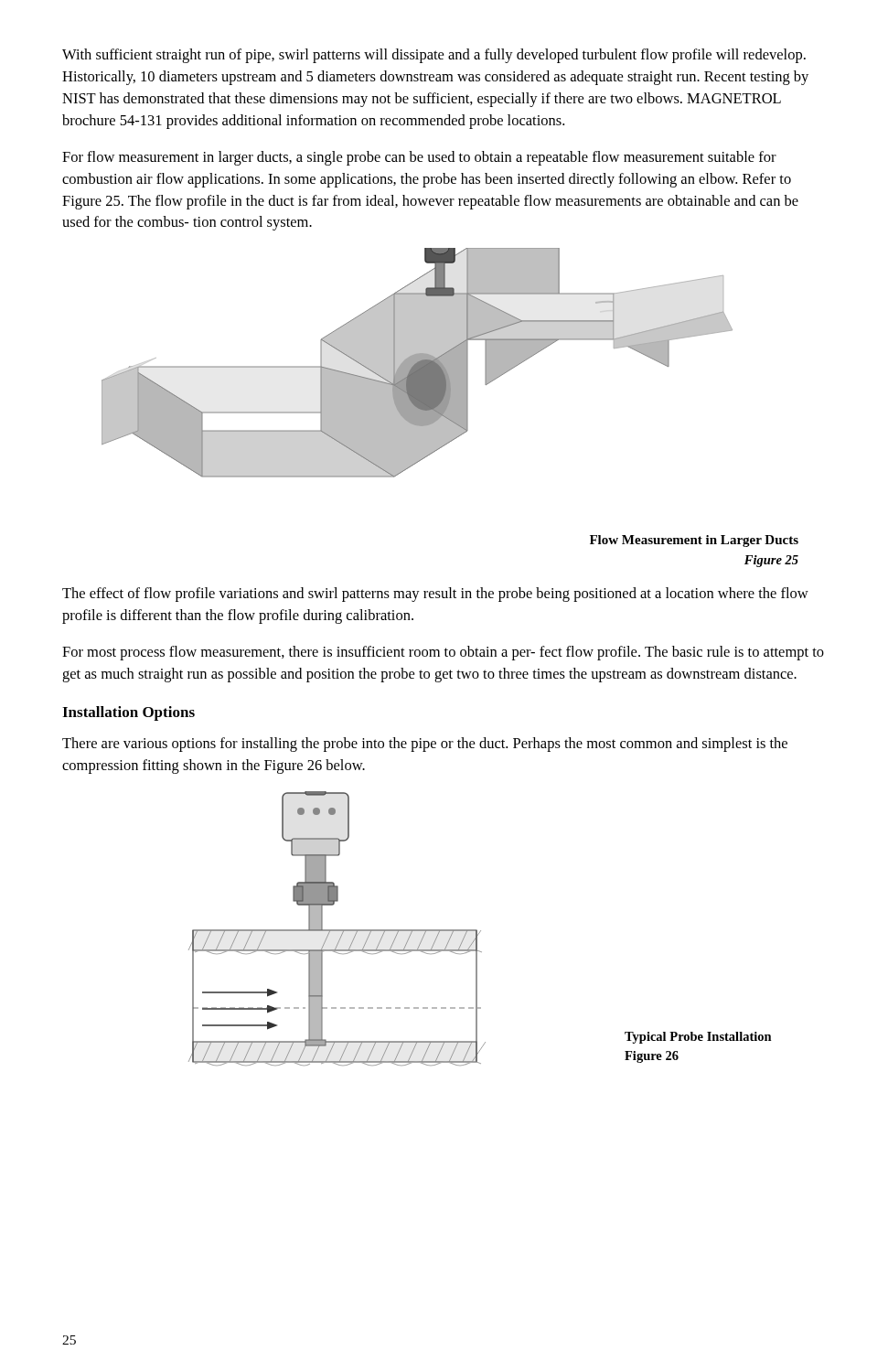Navigate to the passage starting "For most process flow"
The width and height of the screenshot is (888, 1372).
[x=443, y=663]
